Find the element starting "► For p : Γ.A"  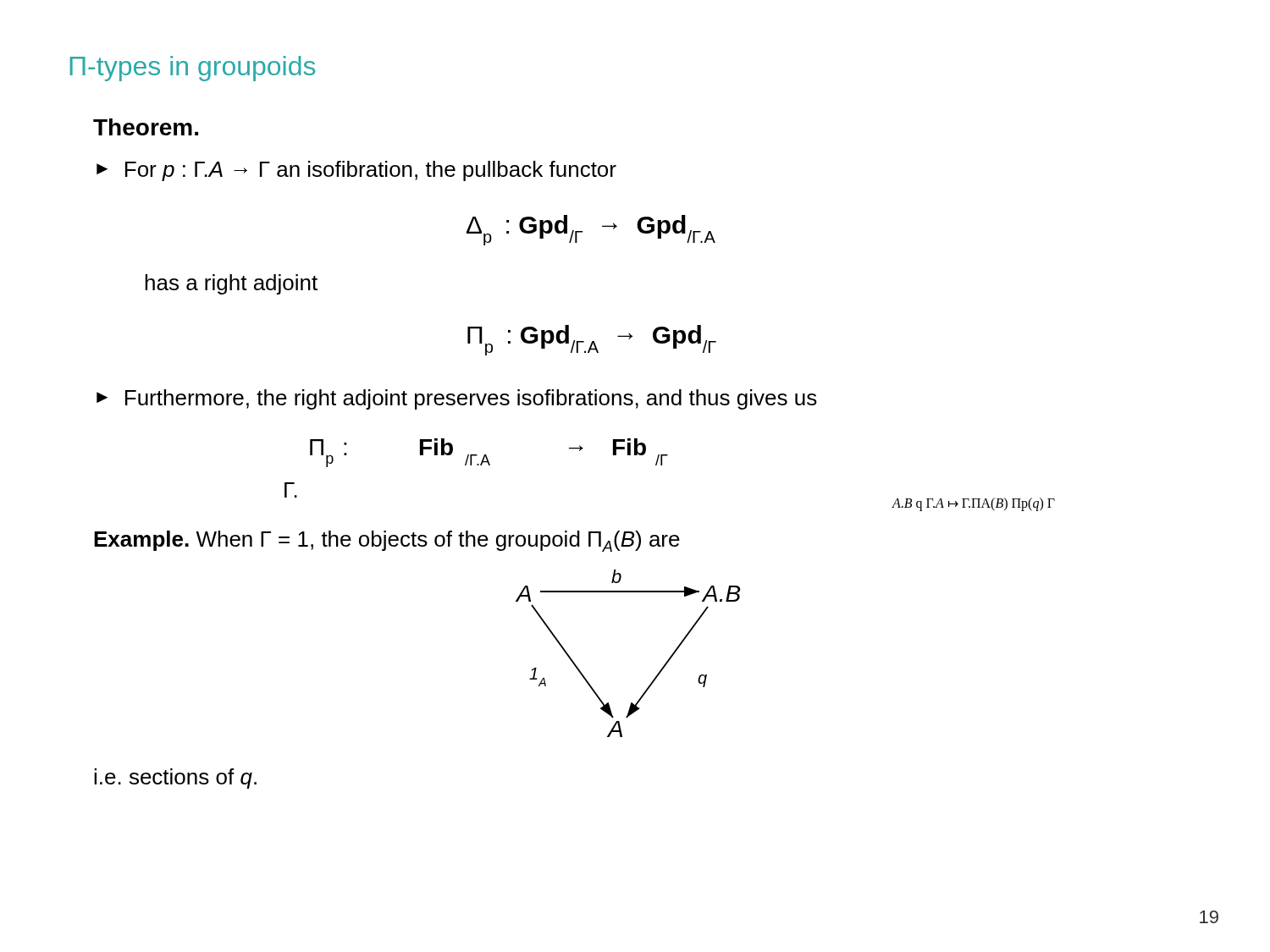[x=355, y=170]
